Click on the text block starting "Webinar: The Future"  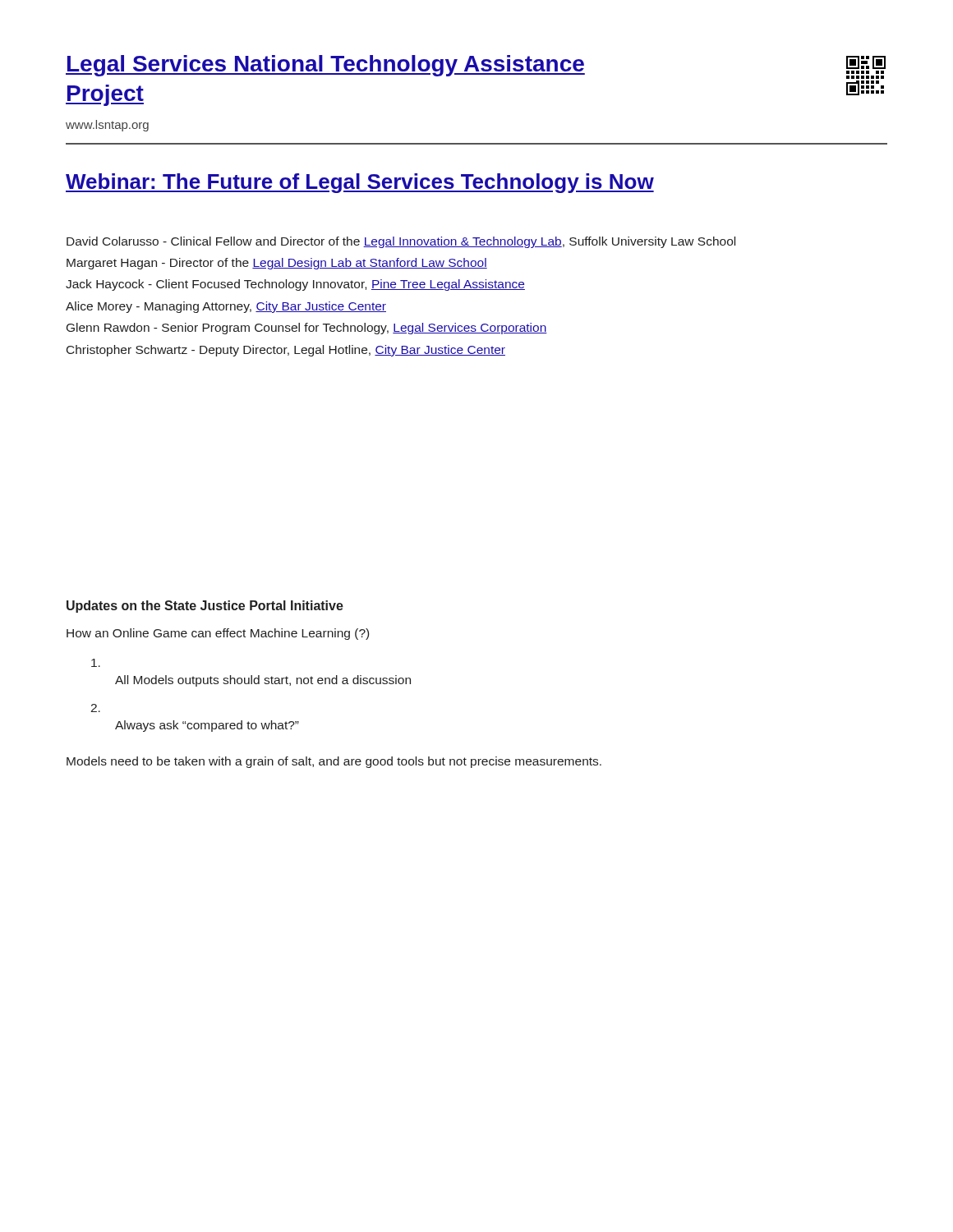pos(360,182)
